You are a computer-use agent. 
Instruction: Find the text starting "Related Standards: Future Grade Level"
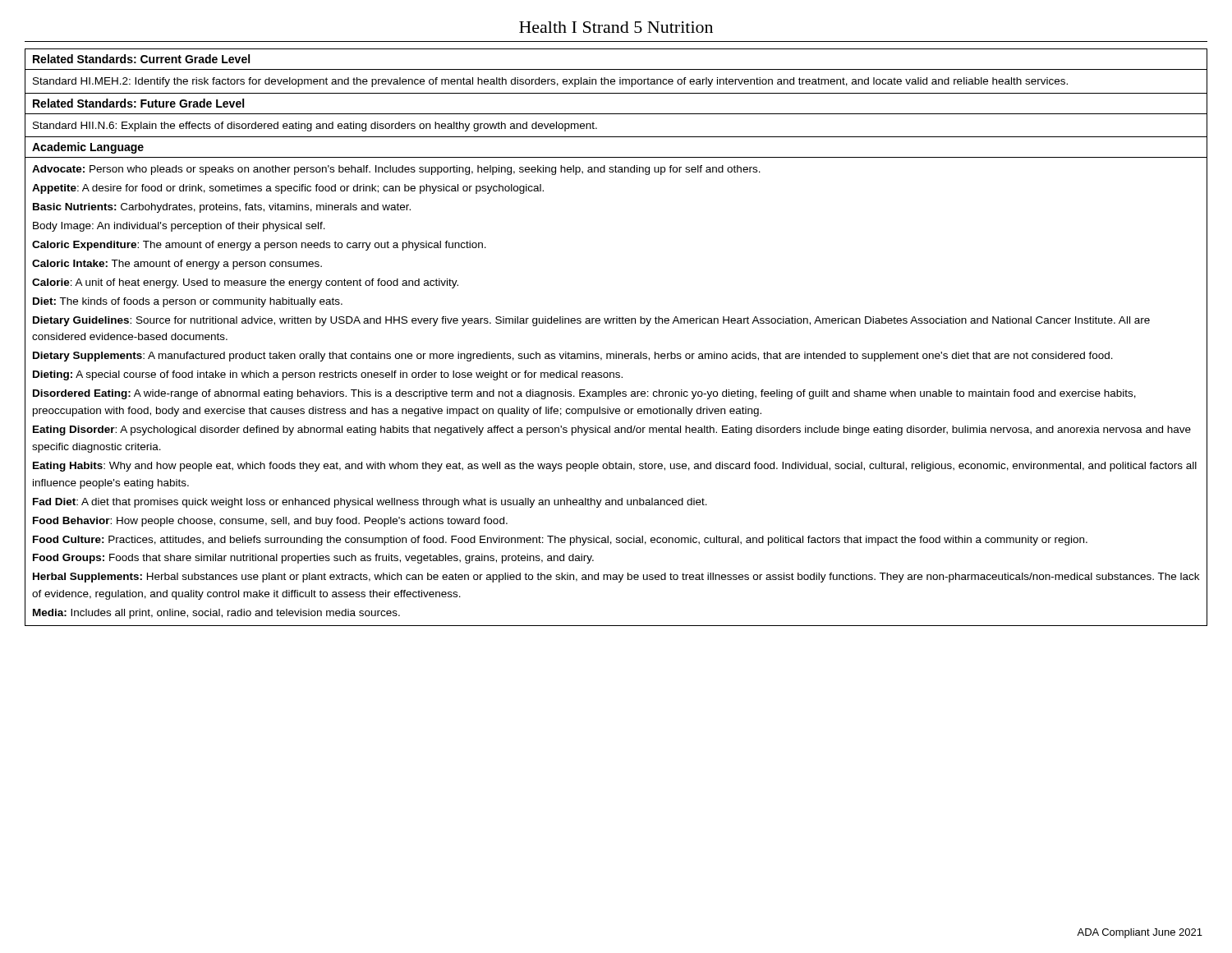pos(138,103)
